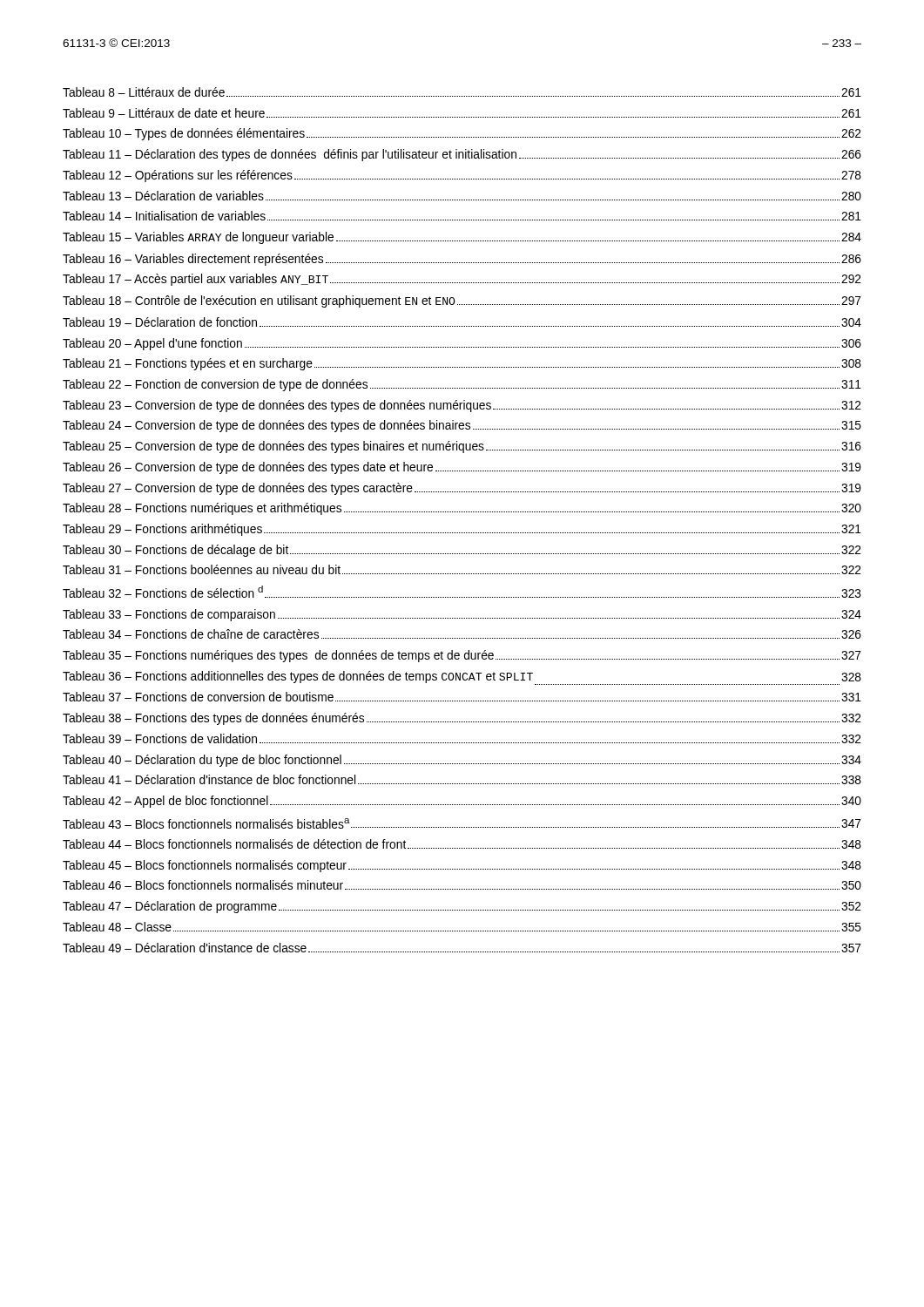Navigate to the passage starting "Tableau 22 – Fonction de"

click(x=462, y=385)
